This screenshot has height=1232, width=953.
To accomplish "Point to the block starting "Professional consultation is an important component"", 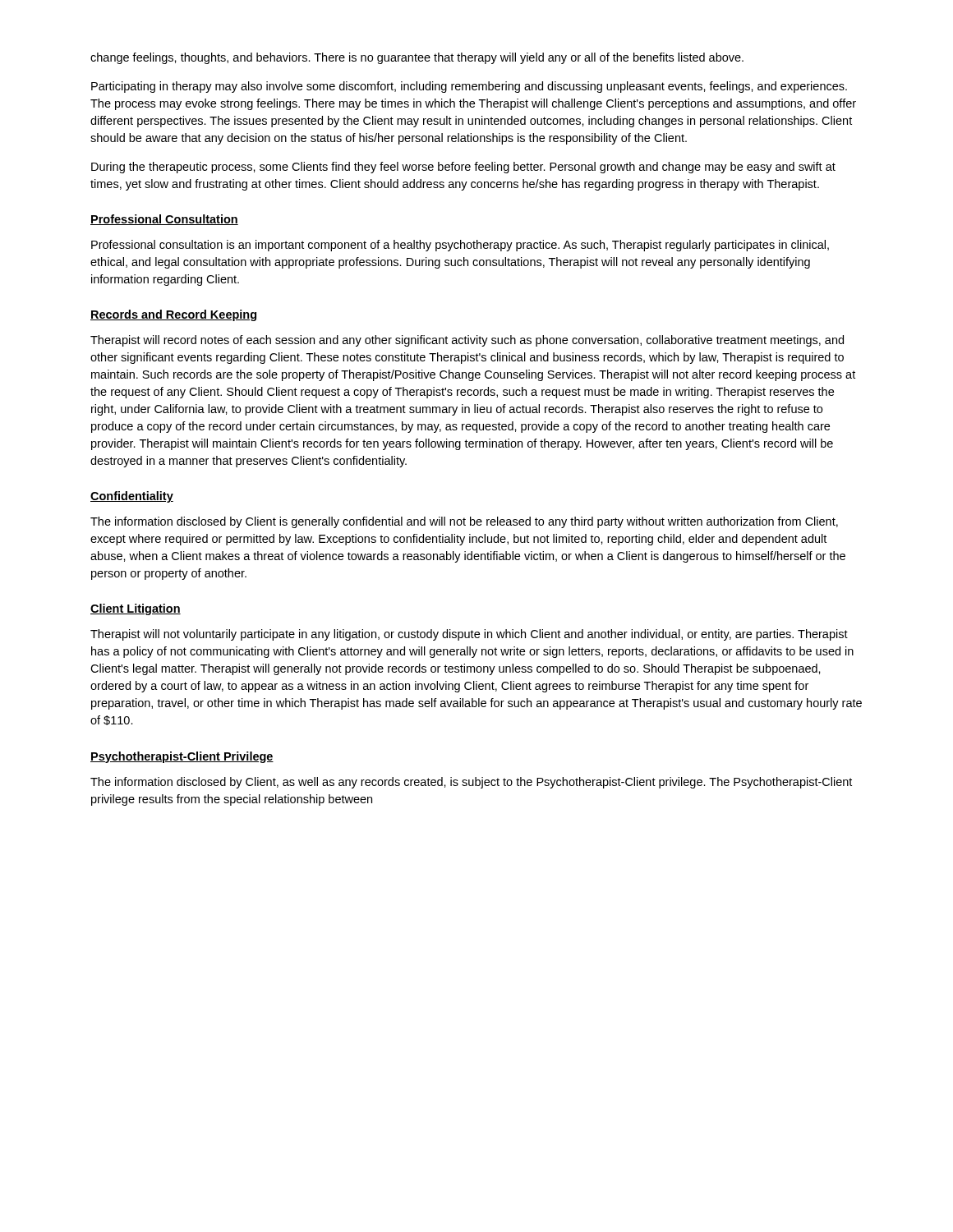I will point(460,262).
